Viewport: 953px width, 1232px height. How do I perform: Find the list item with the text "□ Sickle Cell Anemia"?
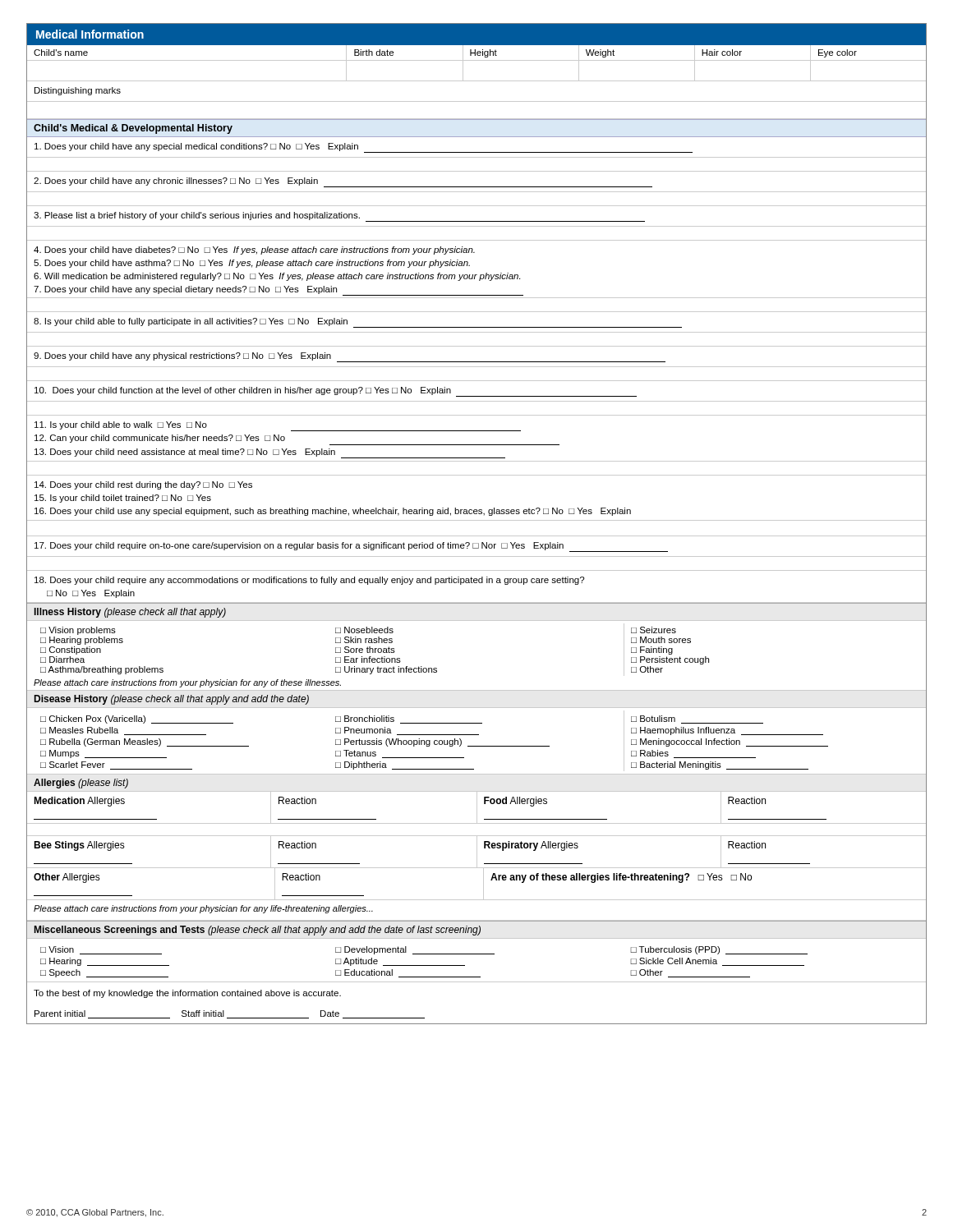[x=718, y=960]
